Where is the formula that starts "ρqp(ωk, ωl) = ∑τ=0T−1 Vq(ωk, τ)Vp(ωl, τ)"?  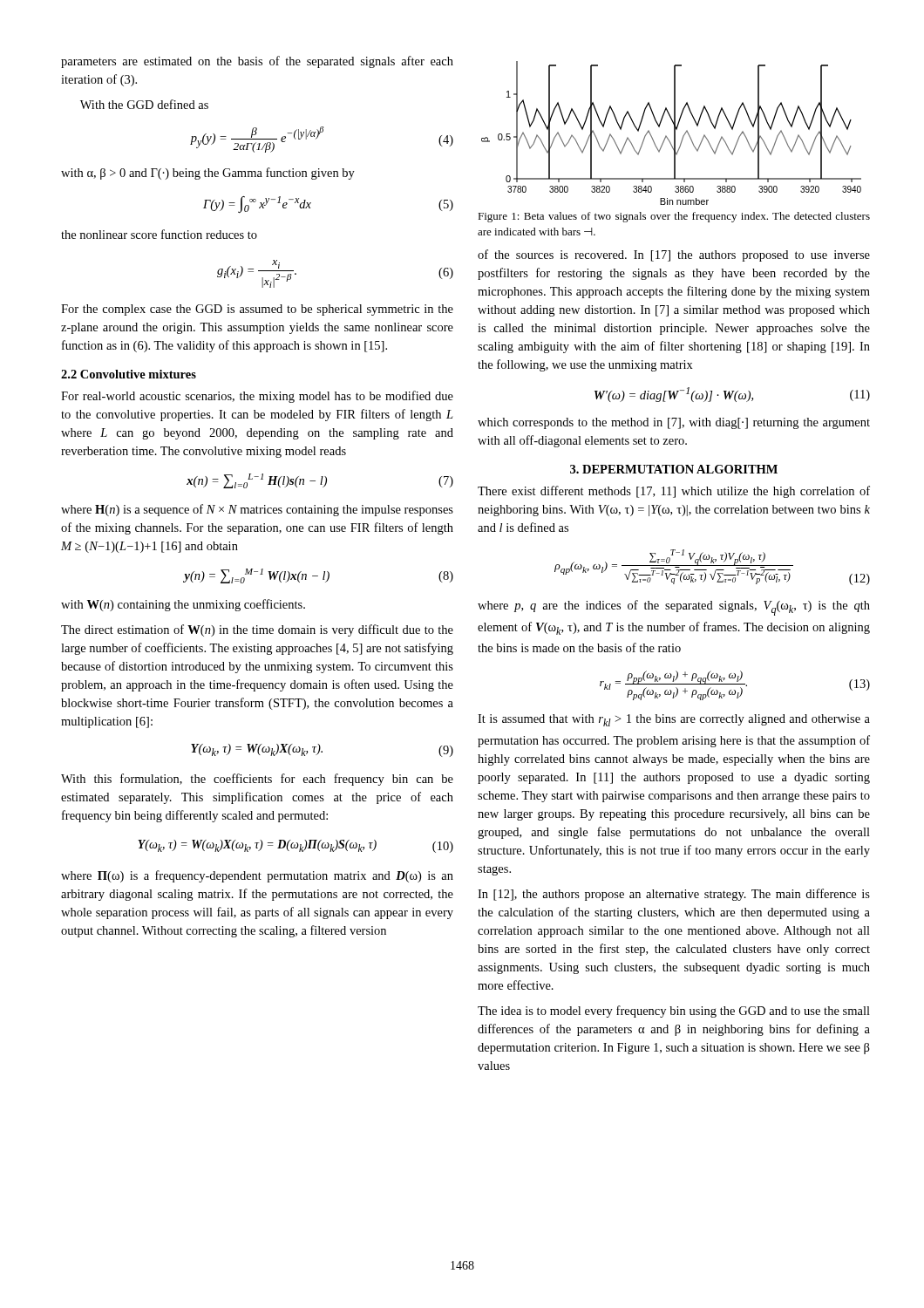click(712, 567)
